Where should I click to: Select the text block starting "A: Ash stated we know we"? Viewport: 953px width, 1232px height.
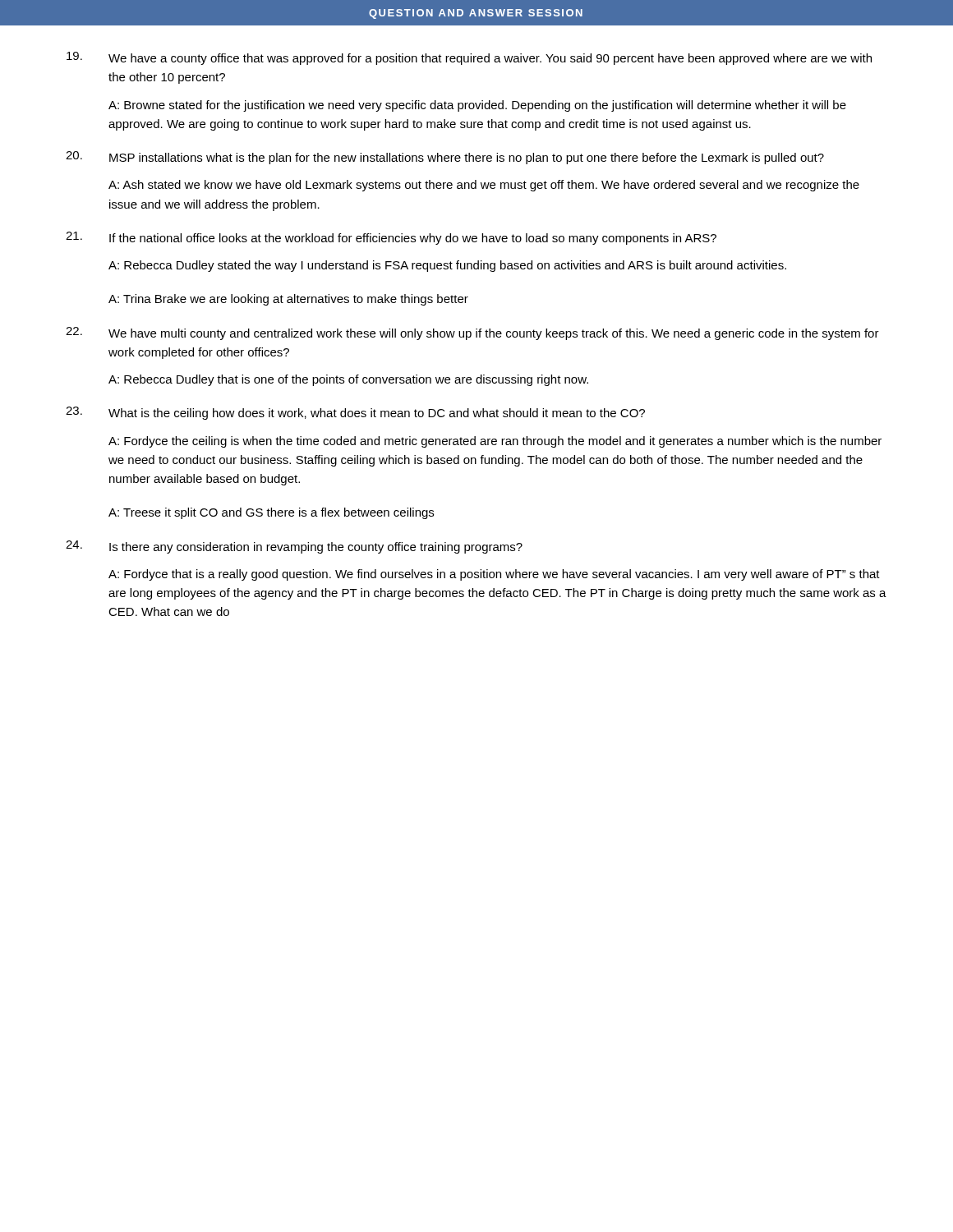point(484,194)
